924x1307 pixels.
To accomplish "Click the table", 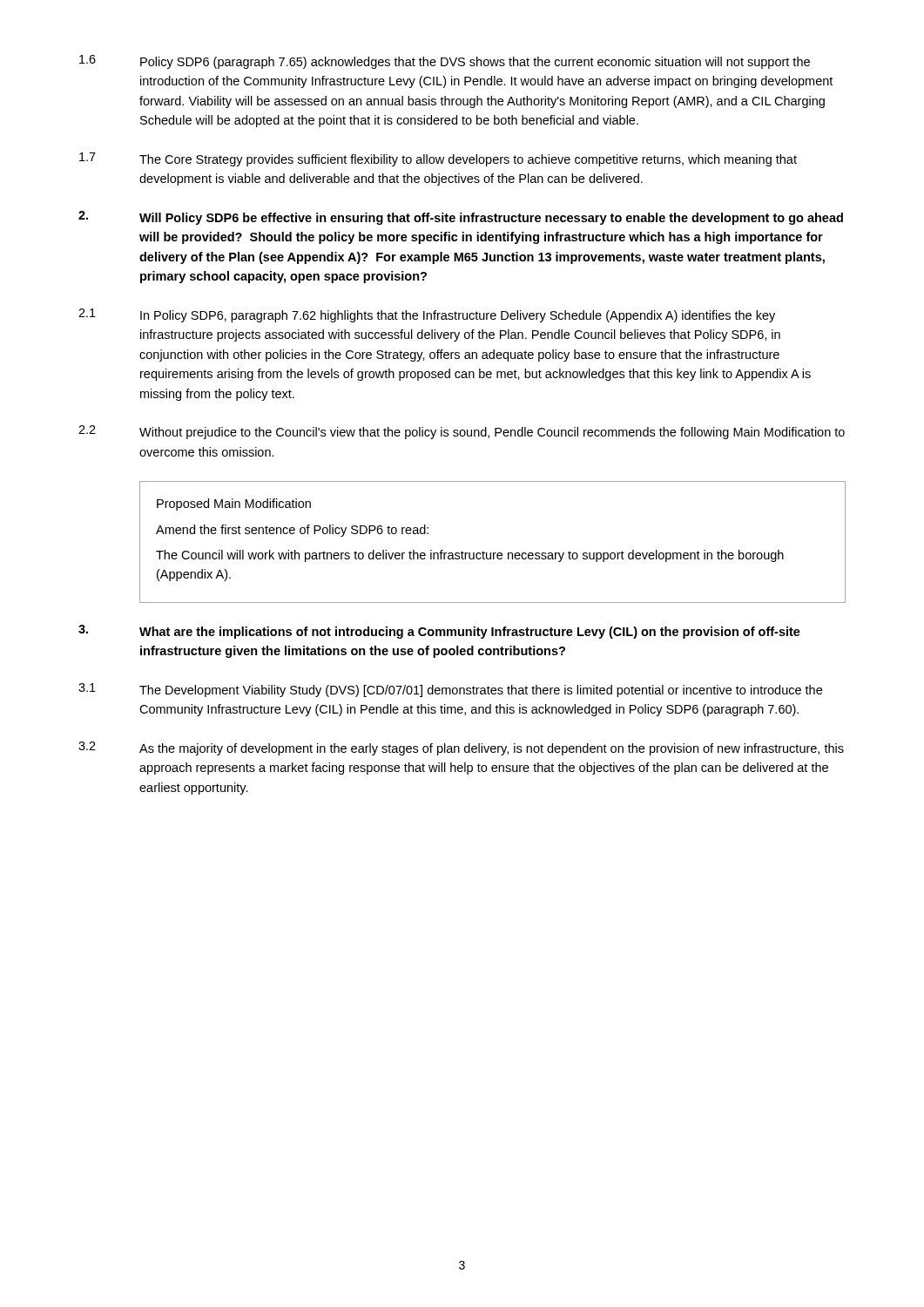I will [x=492, y=542].
